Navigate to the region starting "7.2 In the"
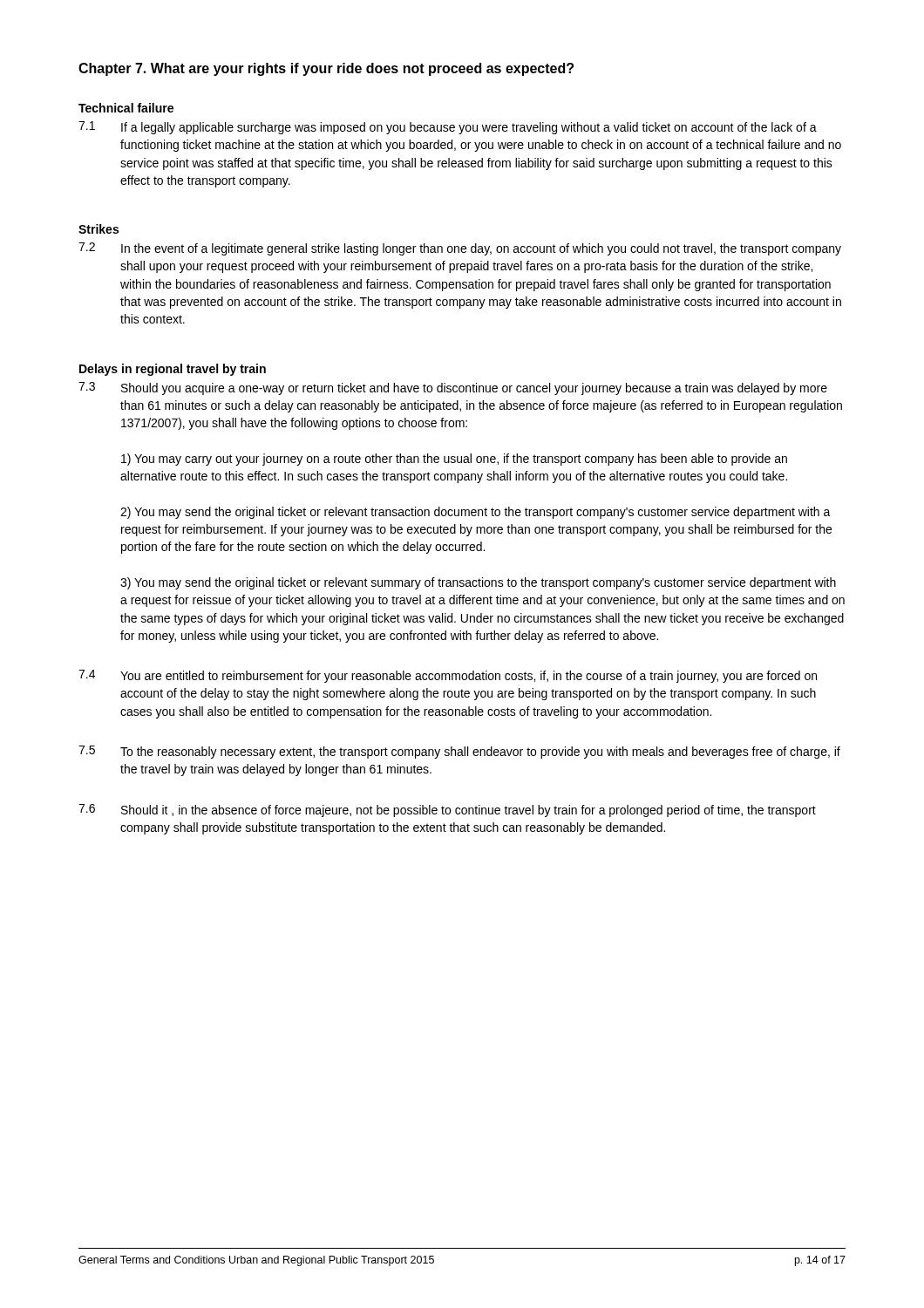The height and width of the screenshot is (1308, 924). coord(462,284)
